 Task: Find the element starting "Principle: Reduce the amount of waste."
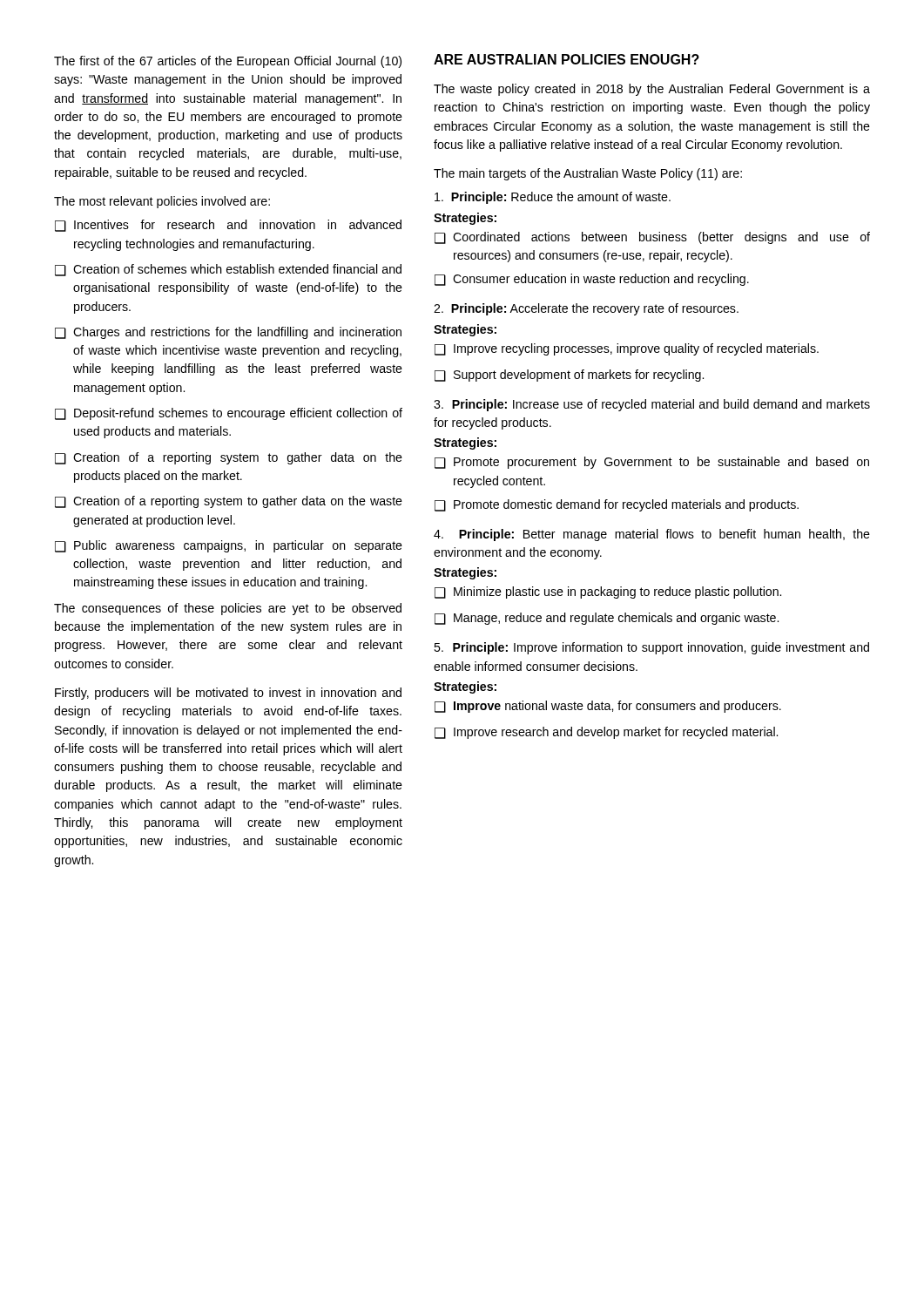553,197
